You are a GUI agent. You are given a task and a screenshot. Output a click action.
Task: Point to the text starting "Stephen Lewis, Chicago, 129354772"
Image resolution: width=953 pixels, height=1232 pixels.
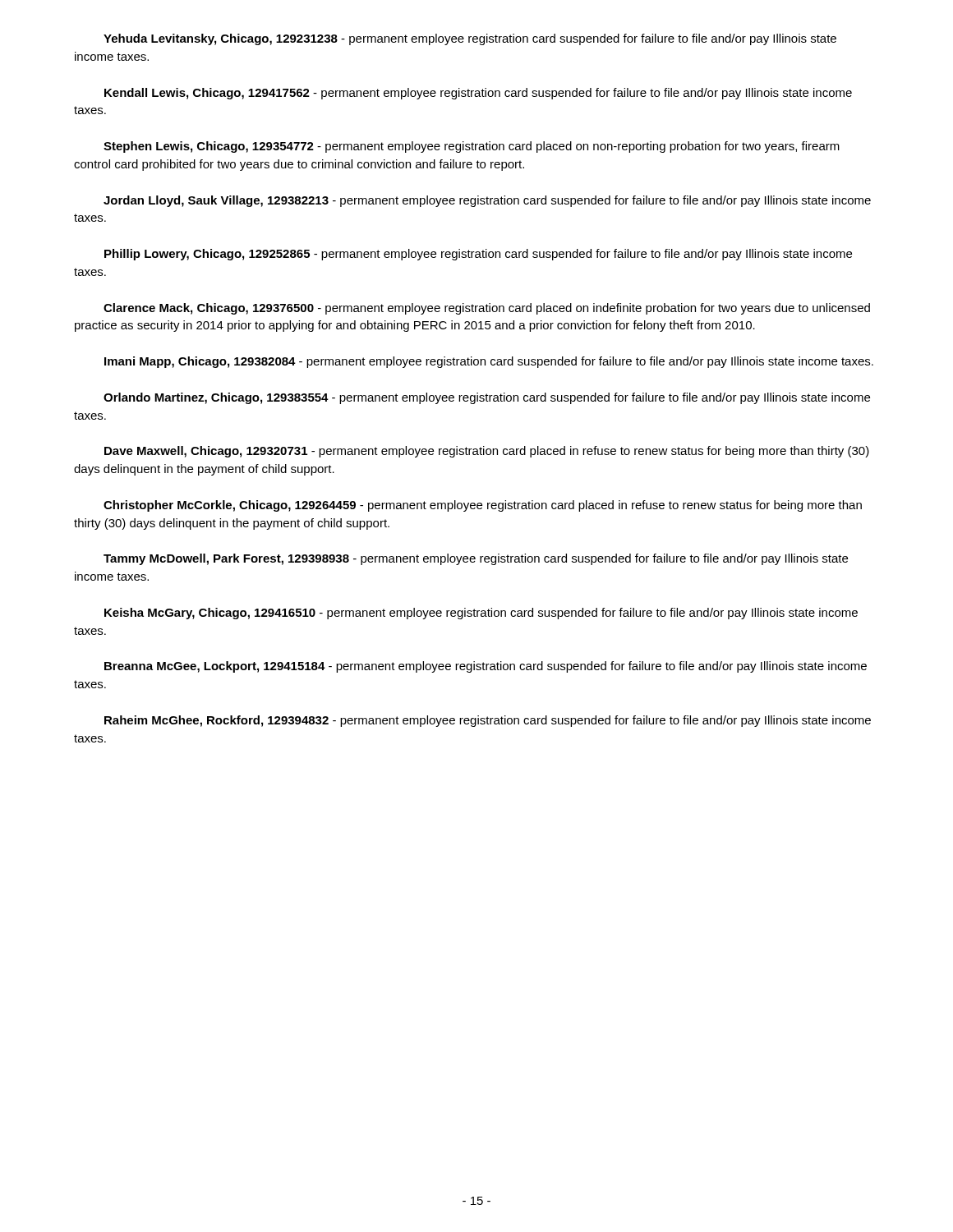476,155
